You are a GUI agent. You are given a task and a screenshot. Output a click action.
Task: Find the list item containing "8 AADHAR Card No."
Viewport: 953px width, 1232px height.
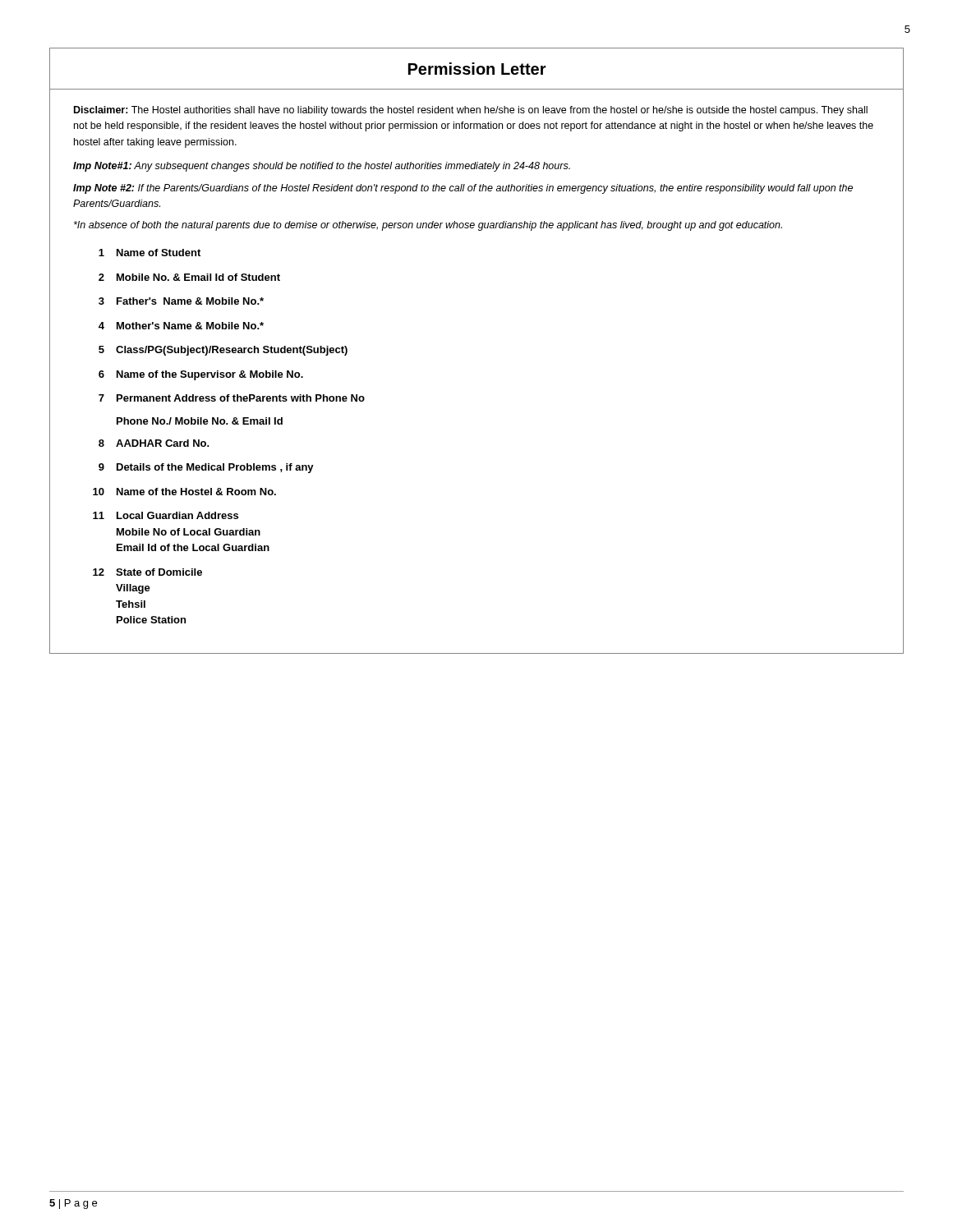141,443
